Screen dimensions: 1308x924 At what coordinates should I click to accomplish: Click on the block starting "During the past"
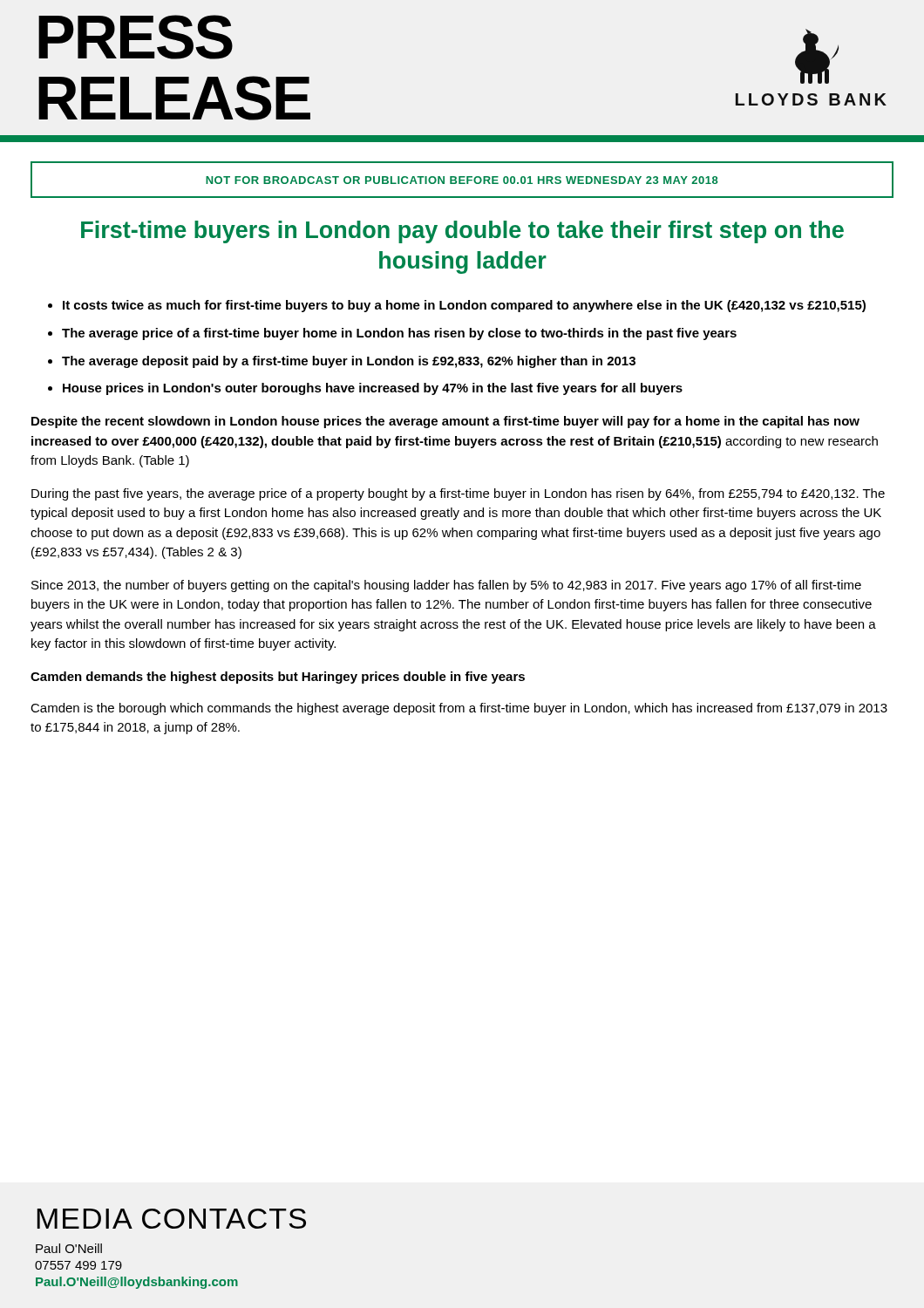tap(458, 522)
